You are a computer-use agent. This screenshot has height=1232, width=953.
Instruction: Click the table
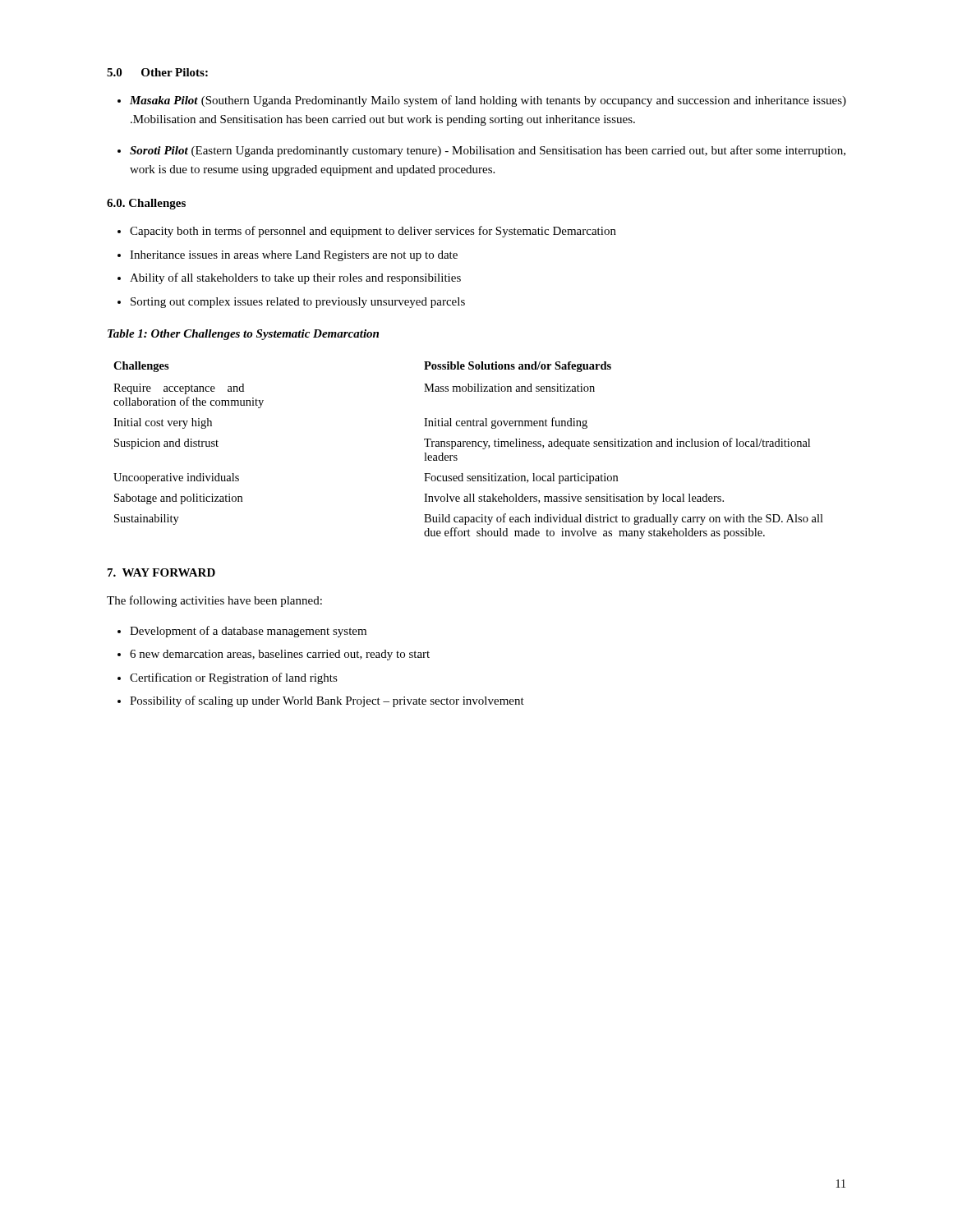pyautogui.click(x=476, y=449)
